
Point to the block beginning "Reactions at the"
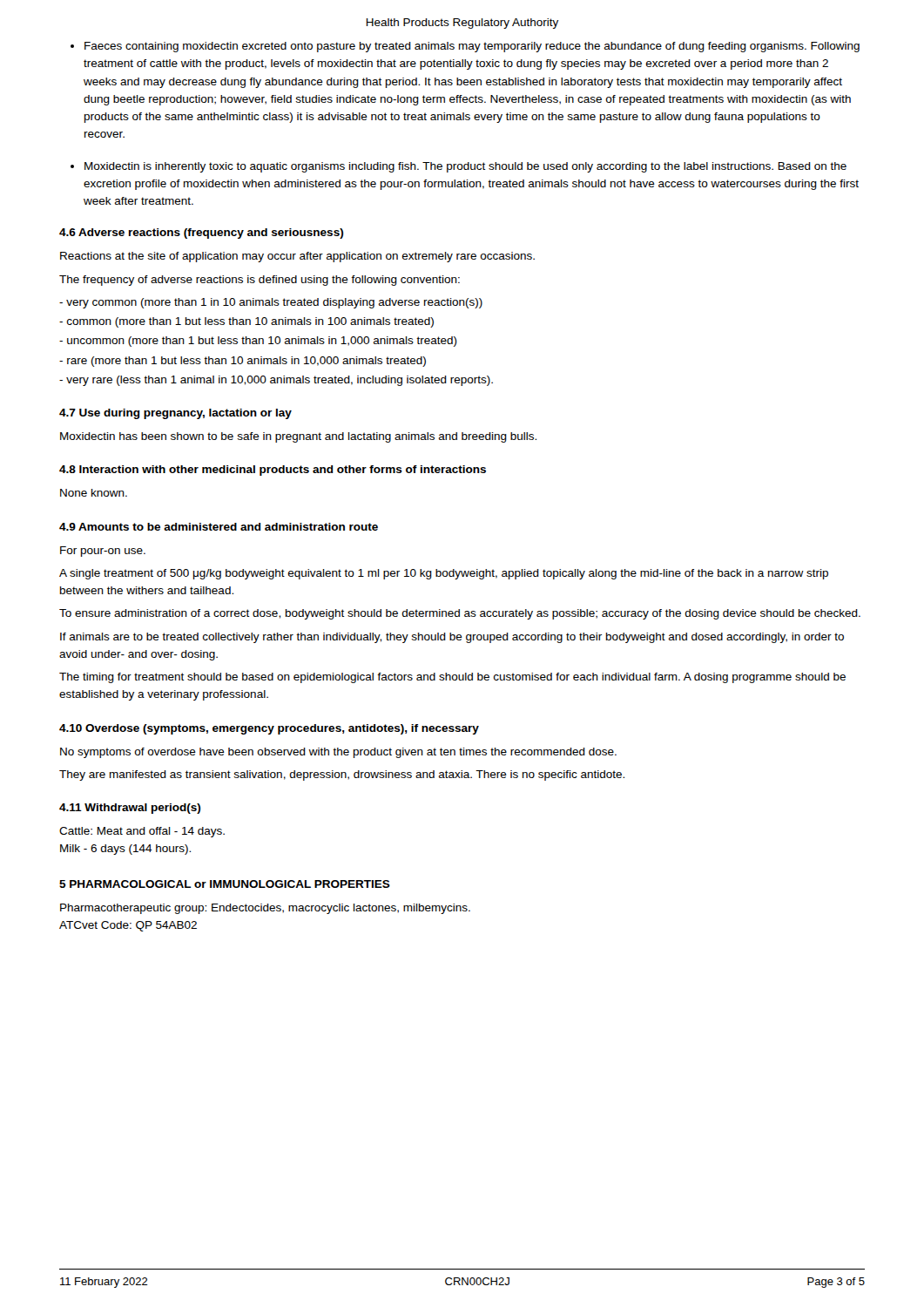coord(297,256)
